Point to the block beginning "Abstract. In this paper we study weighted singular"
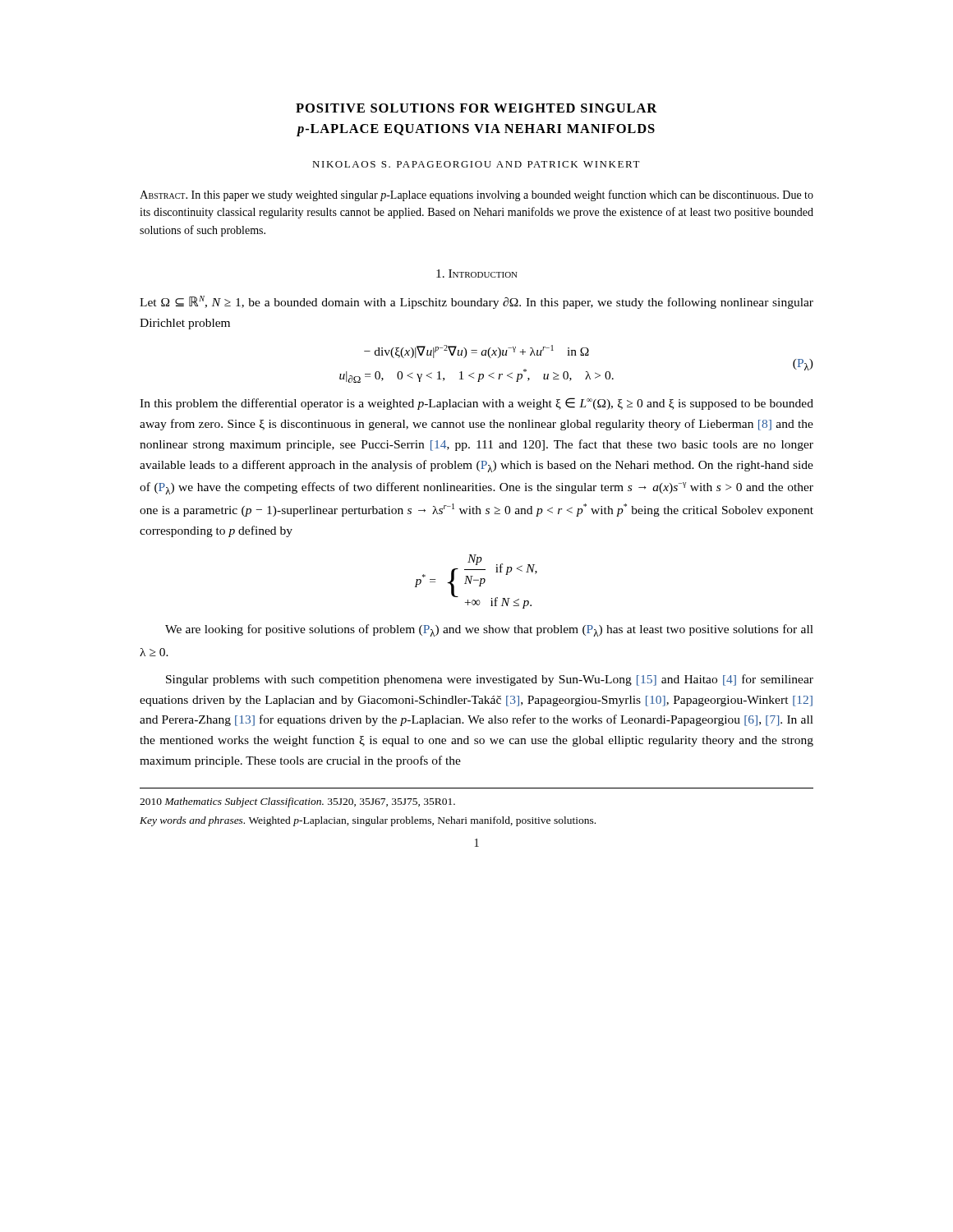Screen dimensions: 1232x953 pyautogui.click(x=476, y=212)
